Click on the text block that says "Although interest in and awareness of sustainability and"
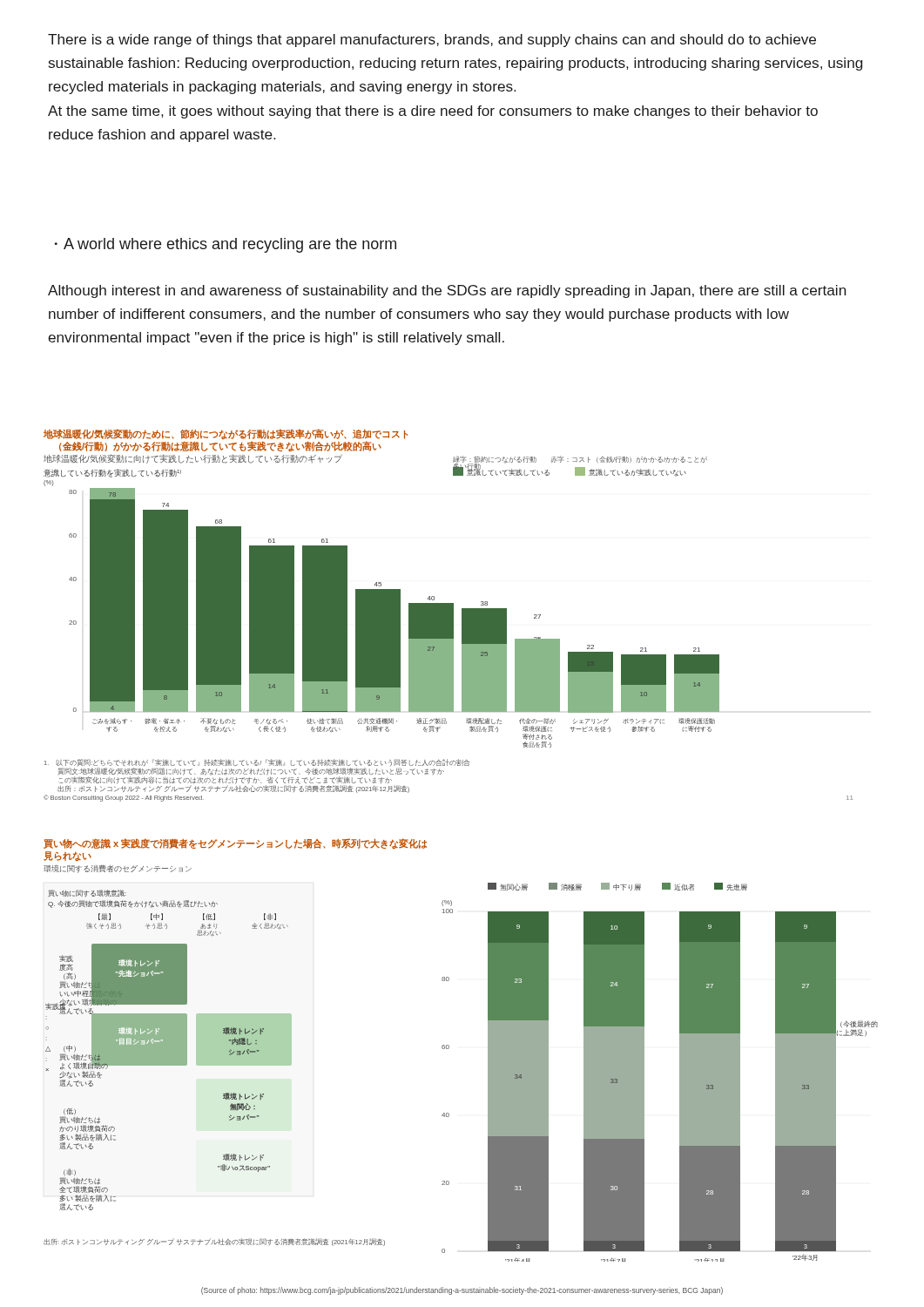924x1307 pixels. pos(447,314)
